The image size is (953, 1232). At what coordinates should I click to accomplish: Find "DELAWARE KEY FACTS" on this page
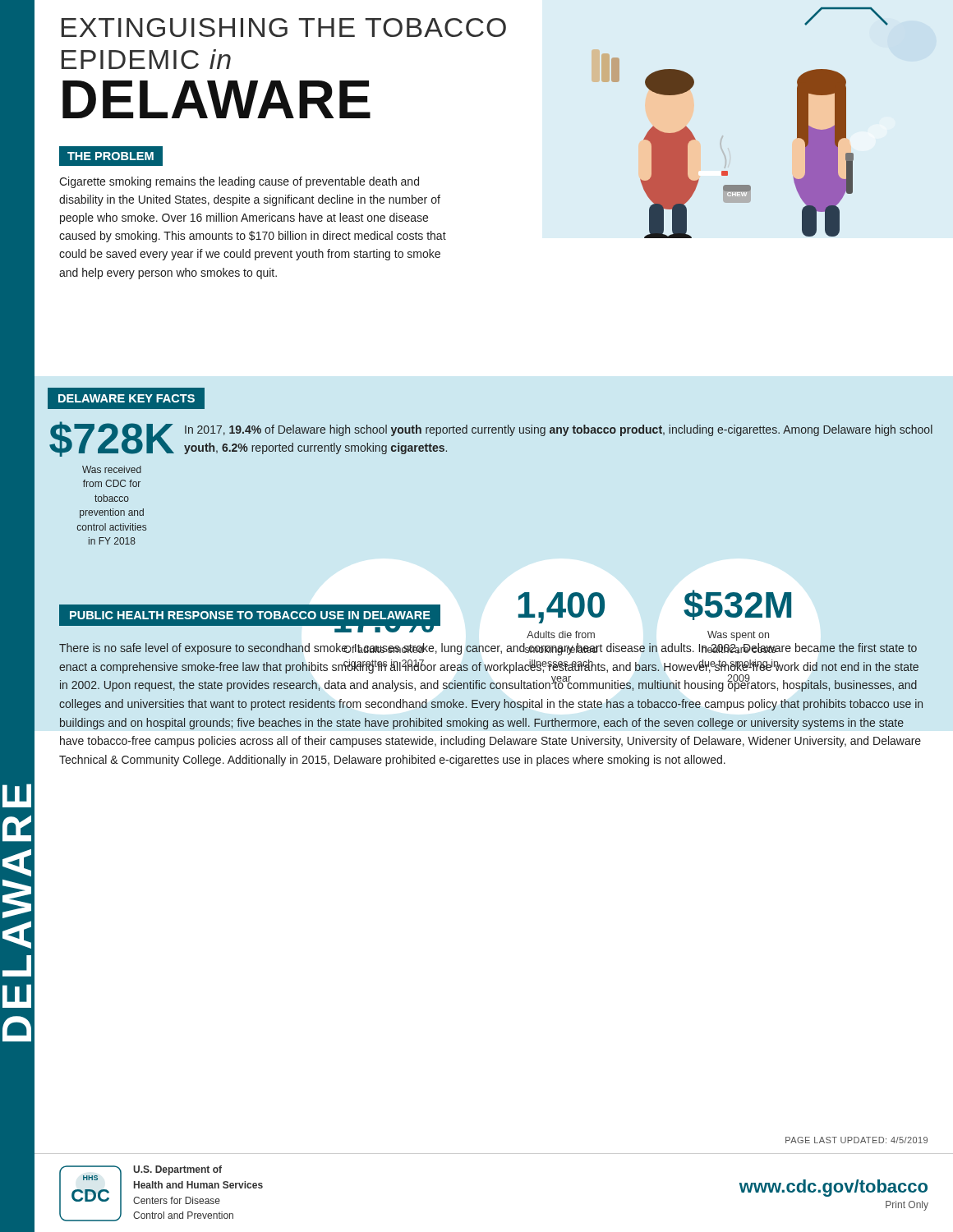[126, 398]
